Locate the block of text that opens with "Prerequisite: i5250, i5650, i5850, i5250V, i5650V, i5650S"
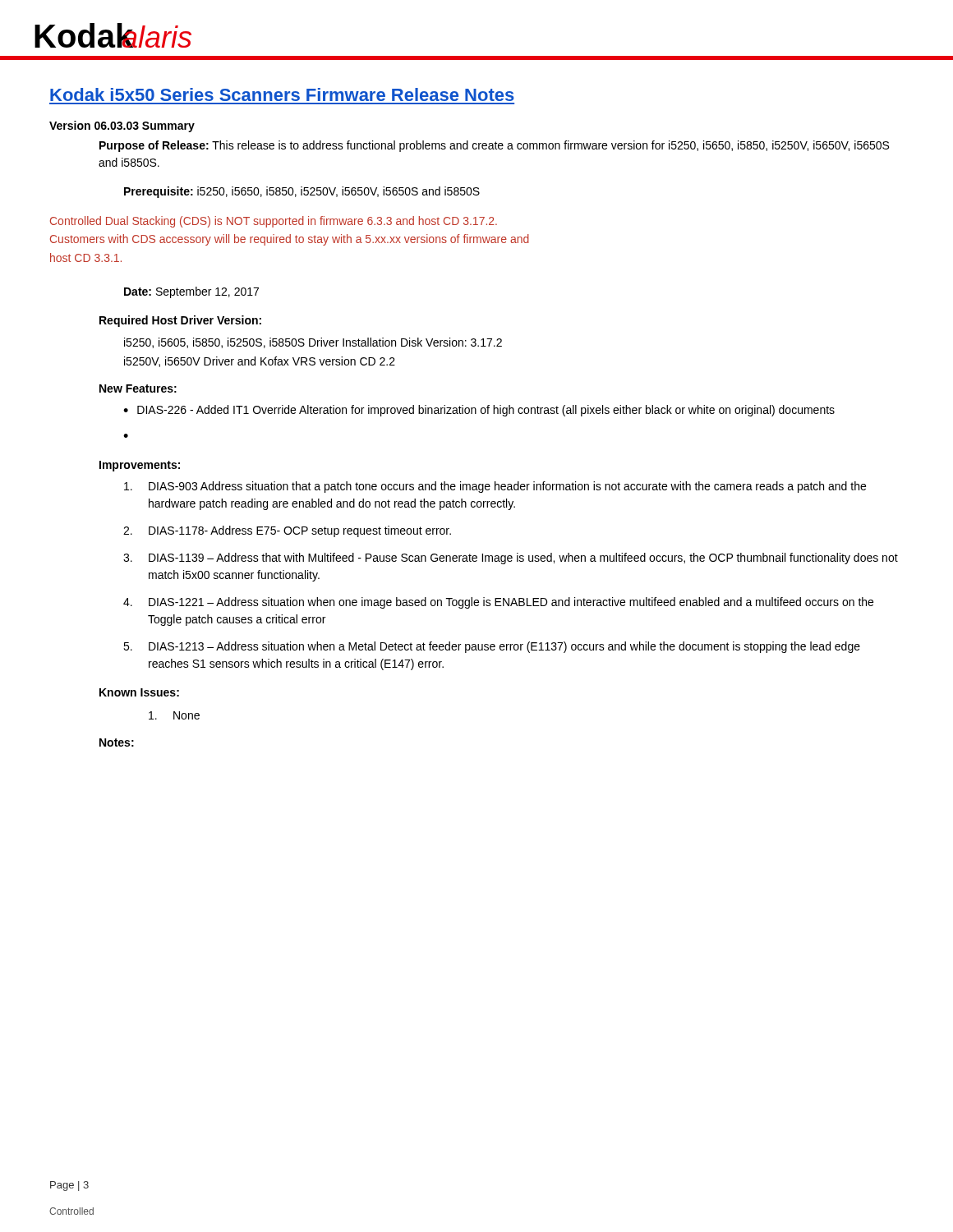 click(302, 191)
